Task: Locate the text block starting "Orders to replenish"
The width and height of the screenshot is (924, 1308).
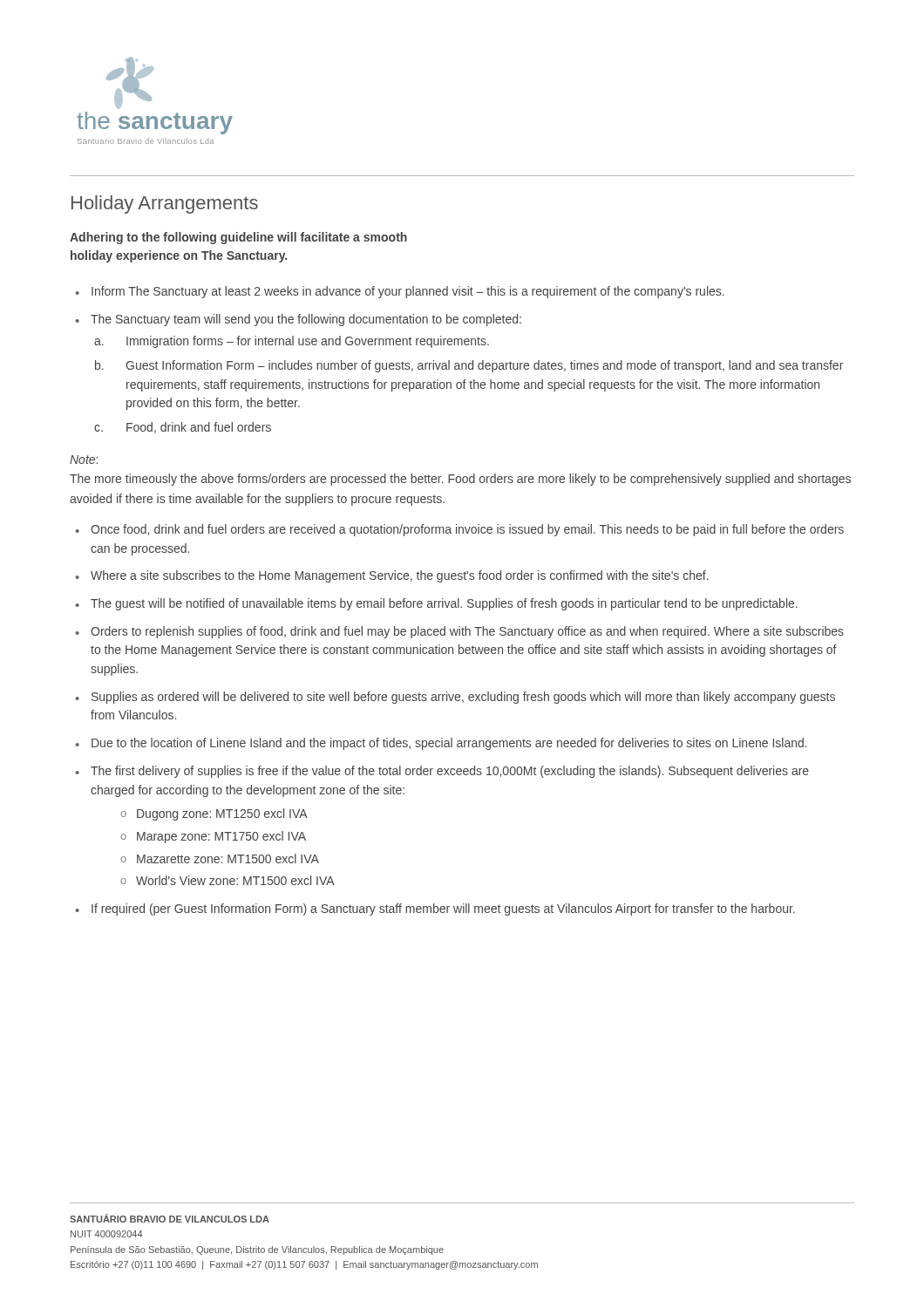Action: [467, 650]
